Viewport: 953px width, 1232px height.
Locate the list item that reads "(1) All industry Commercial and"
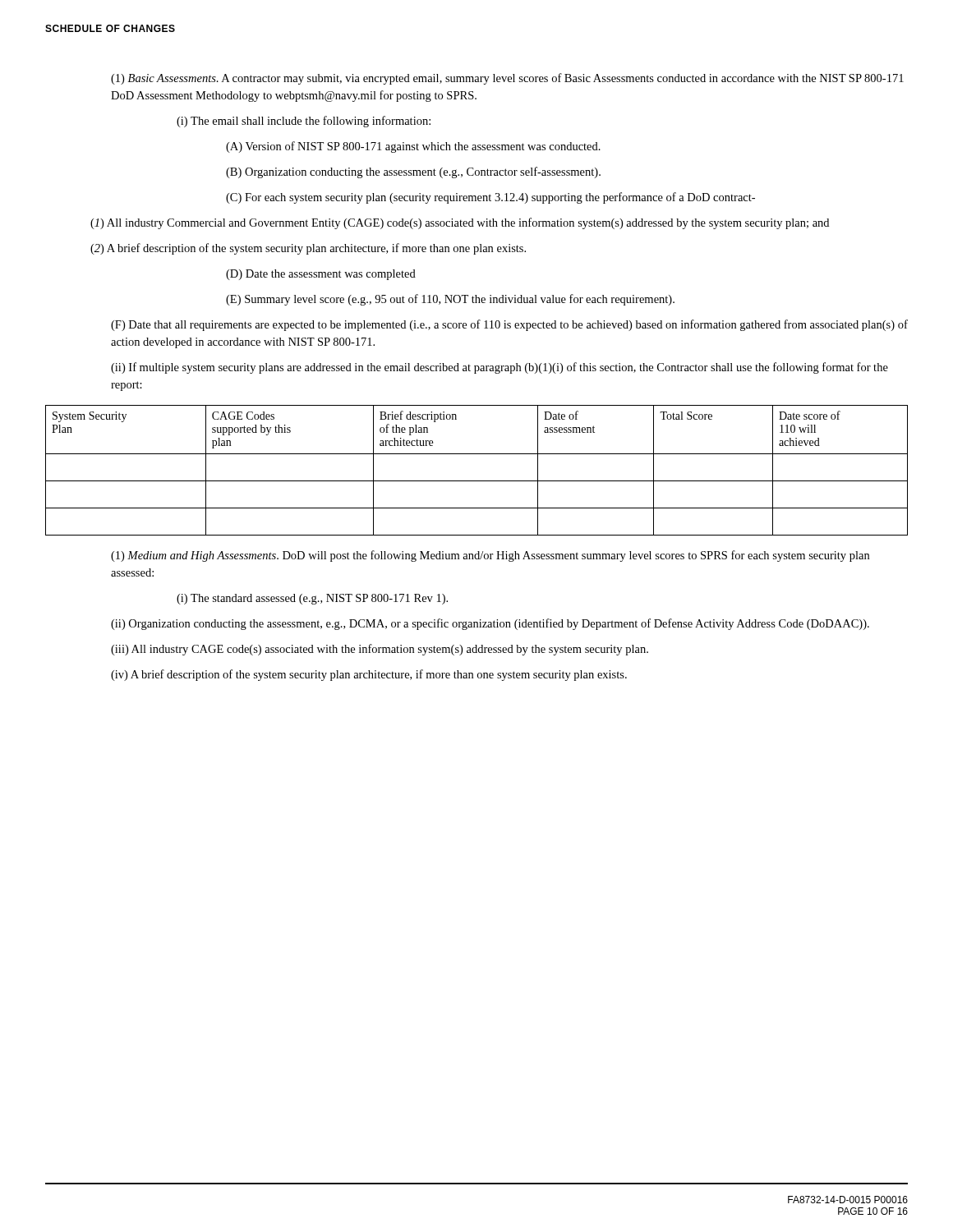(x=460, y=223)
